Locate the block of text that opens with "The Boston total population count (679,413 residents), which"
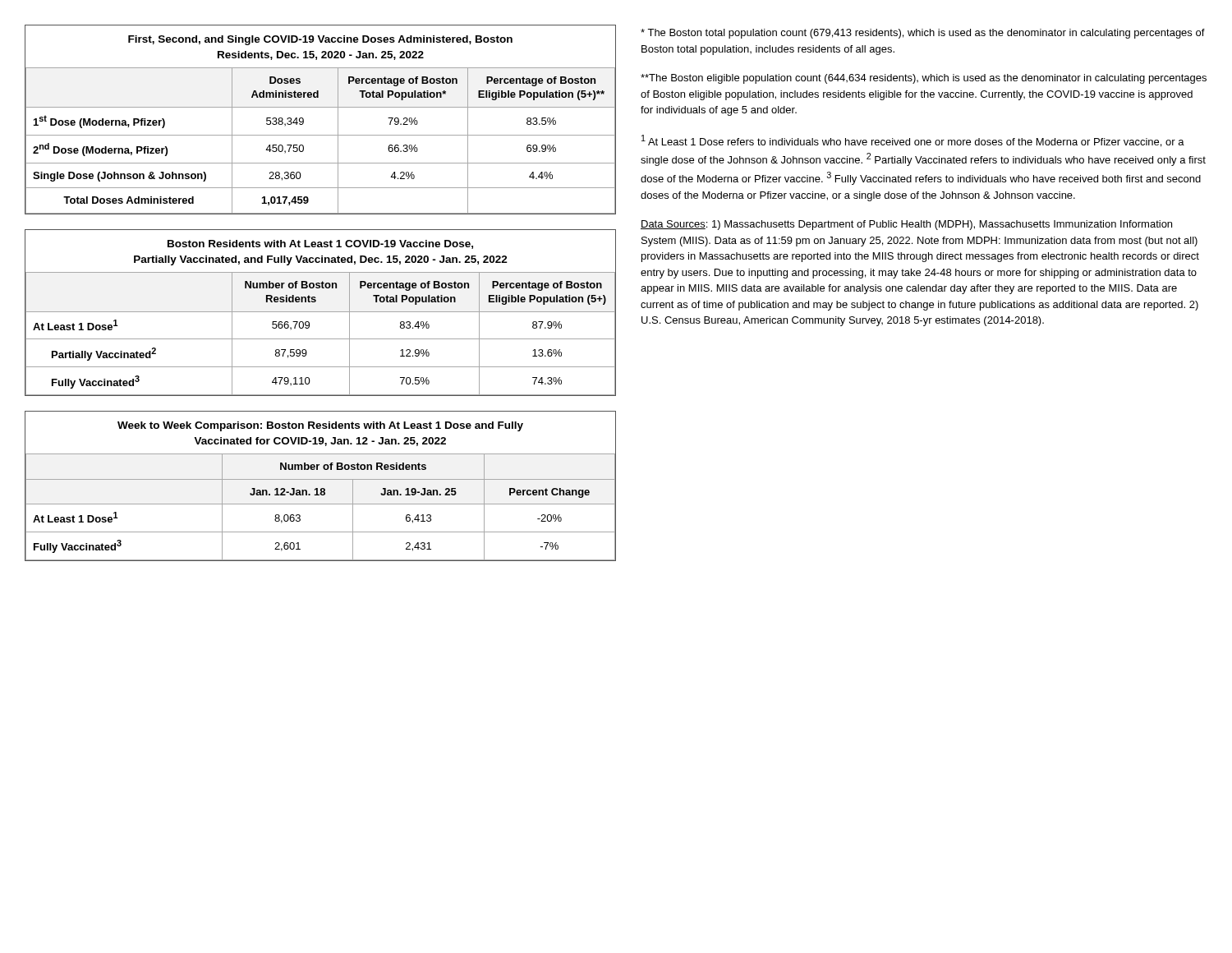The image size is (1232, 953). [922, 40]
